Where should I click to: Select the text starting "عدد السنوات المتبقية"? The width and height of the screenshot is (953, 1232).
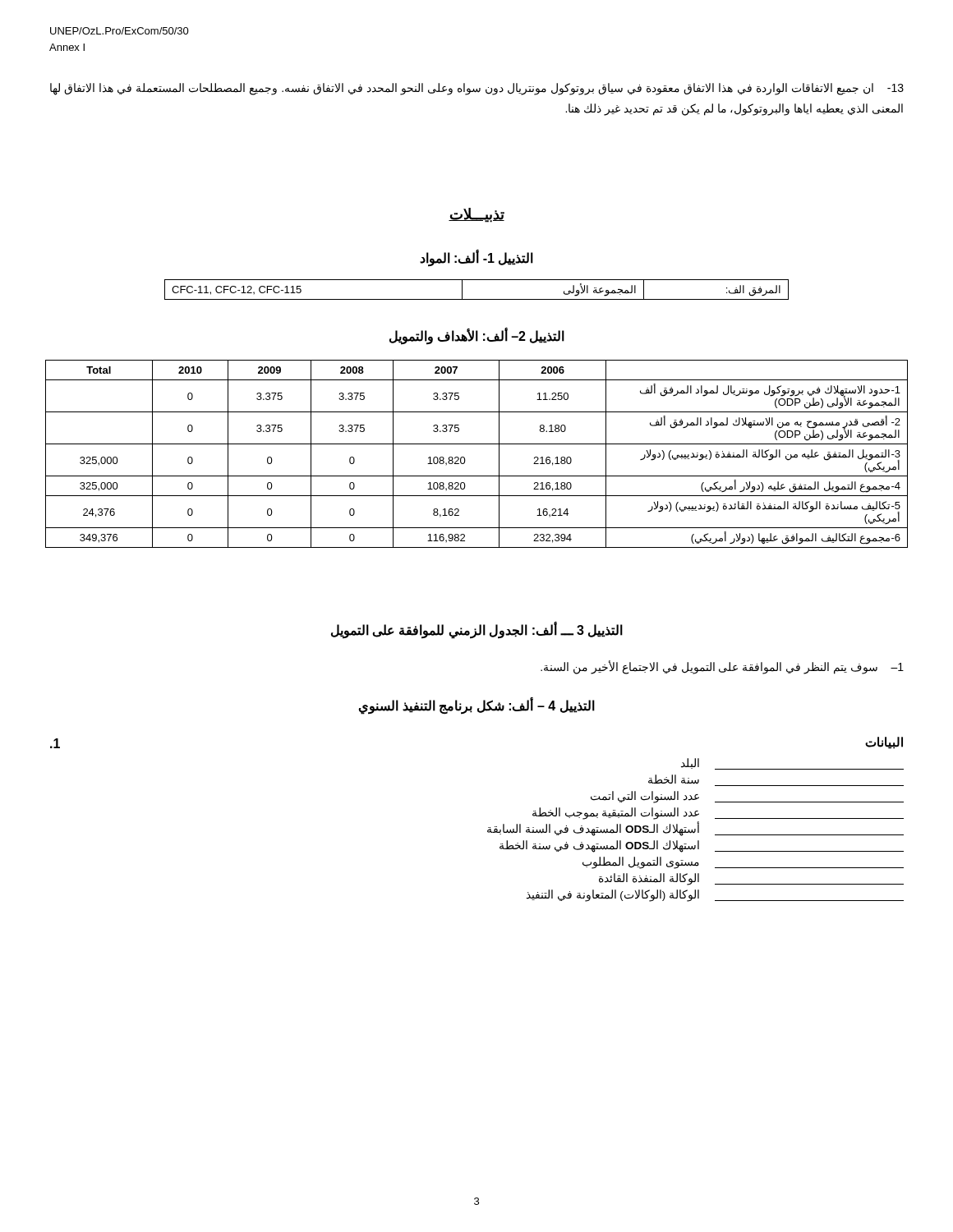point(718,812)
